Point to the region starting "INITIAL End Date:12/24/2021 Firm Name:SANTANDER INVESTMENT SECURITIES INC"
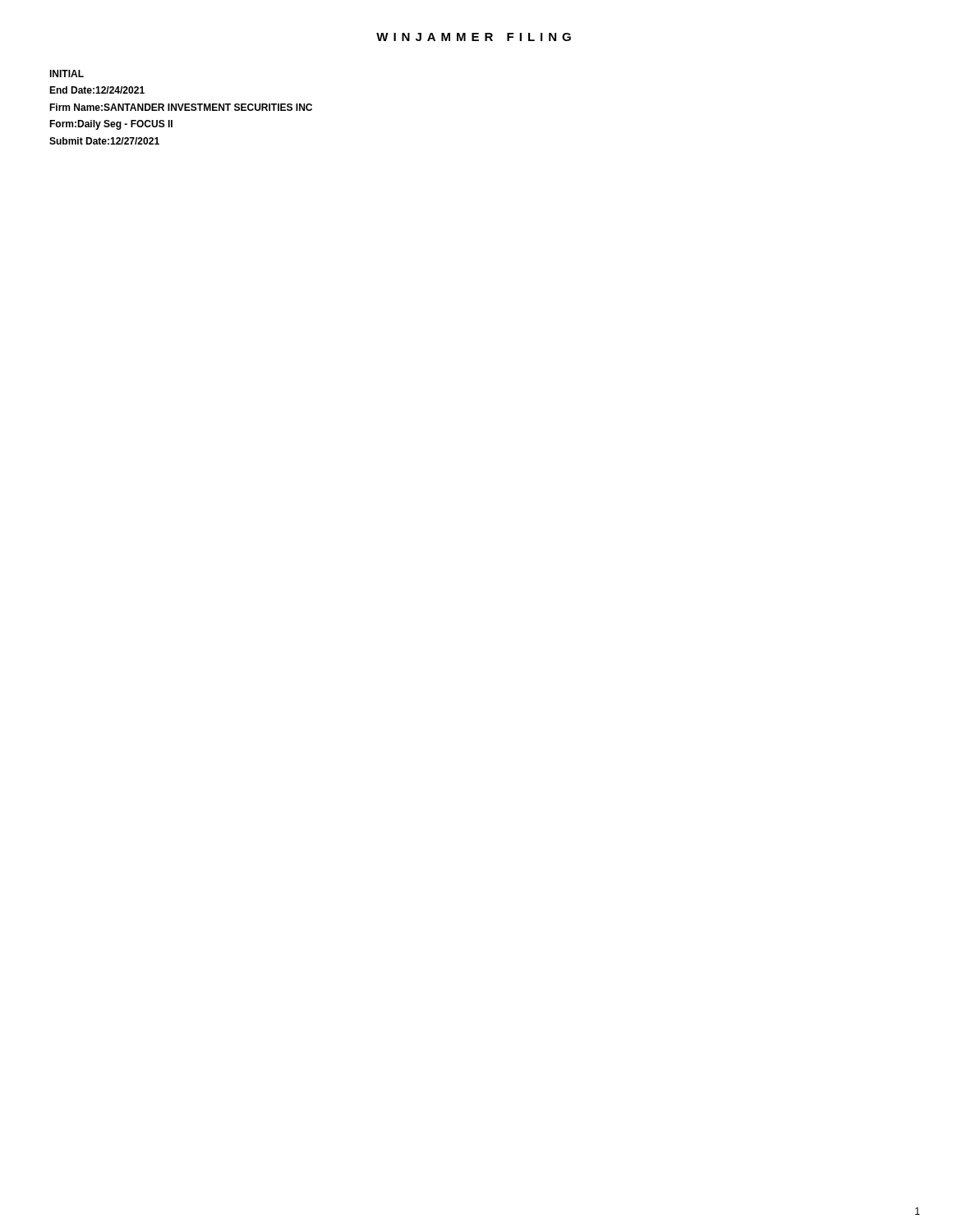The height and width of the screenshot is (1232, 953). pos(181,107)
